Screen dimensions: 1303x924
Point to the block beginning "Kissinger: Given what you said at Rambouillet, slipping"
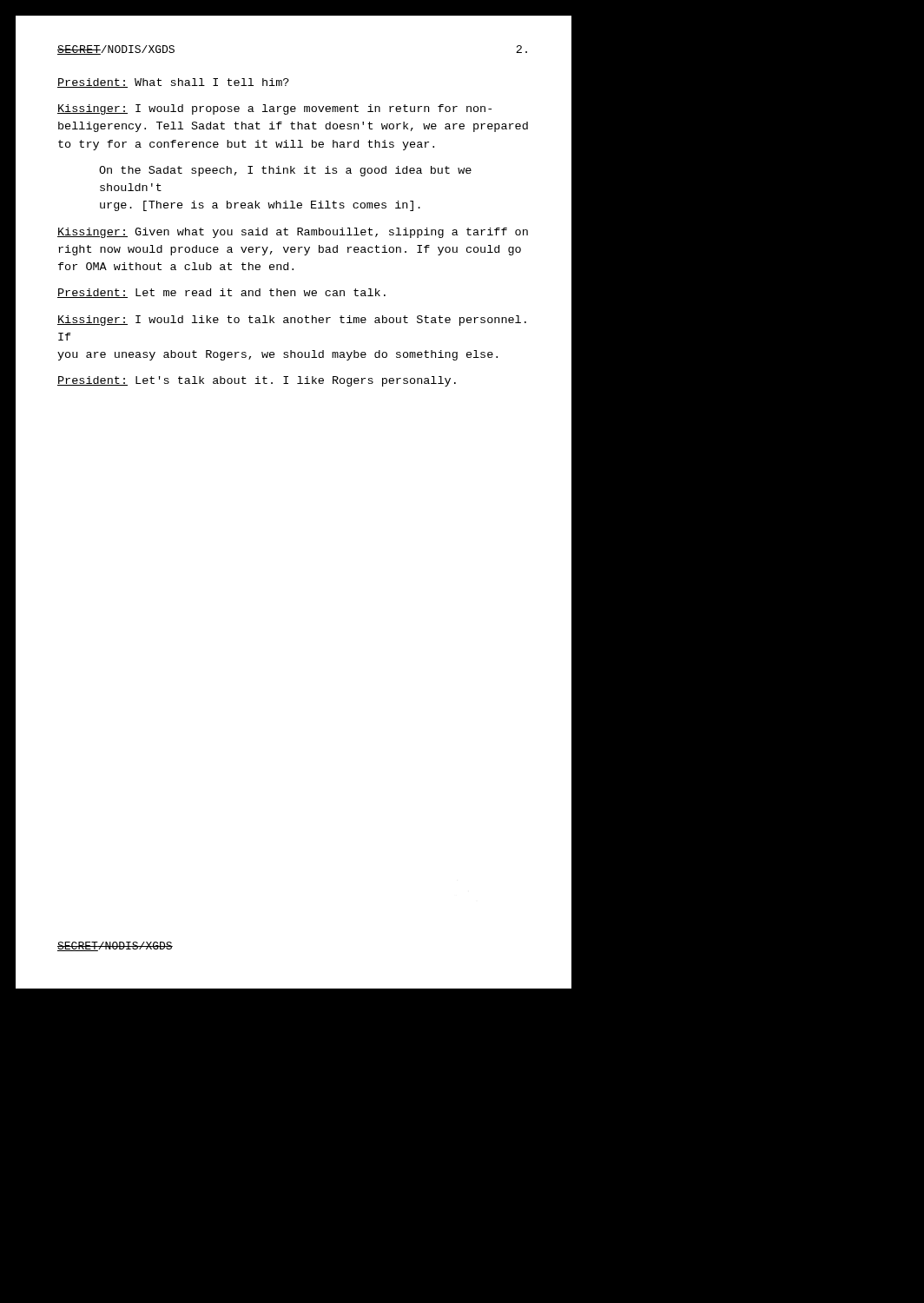point(293,250)
